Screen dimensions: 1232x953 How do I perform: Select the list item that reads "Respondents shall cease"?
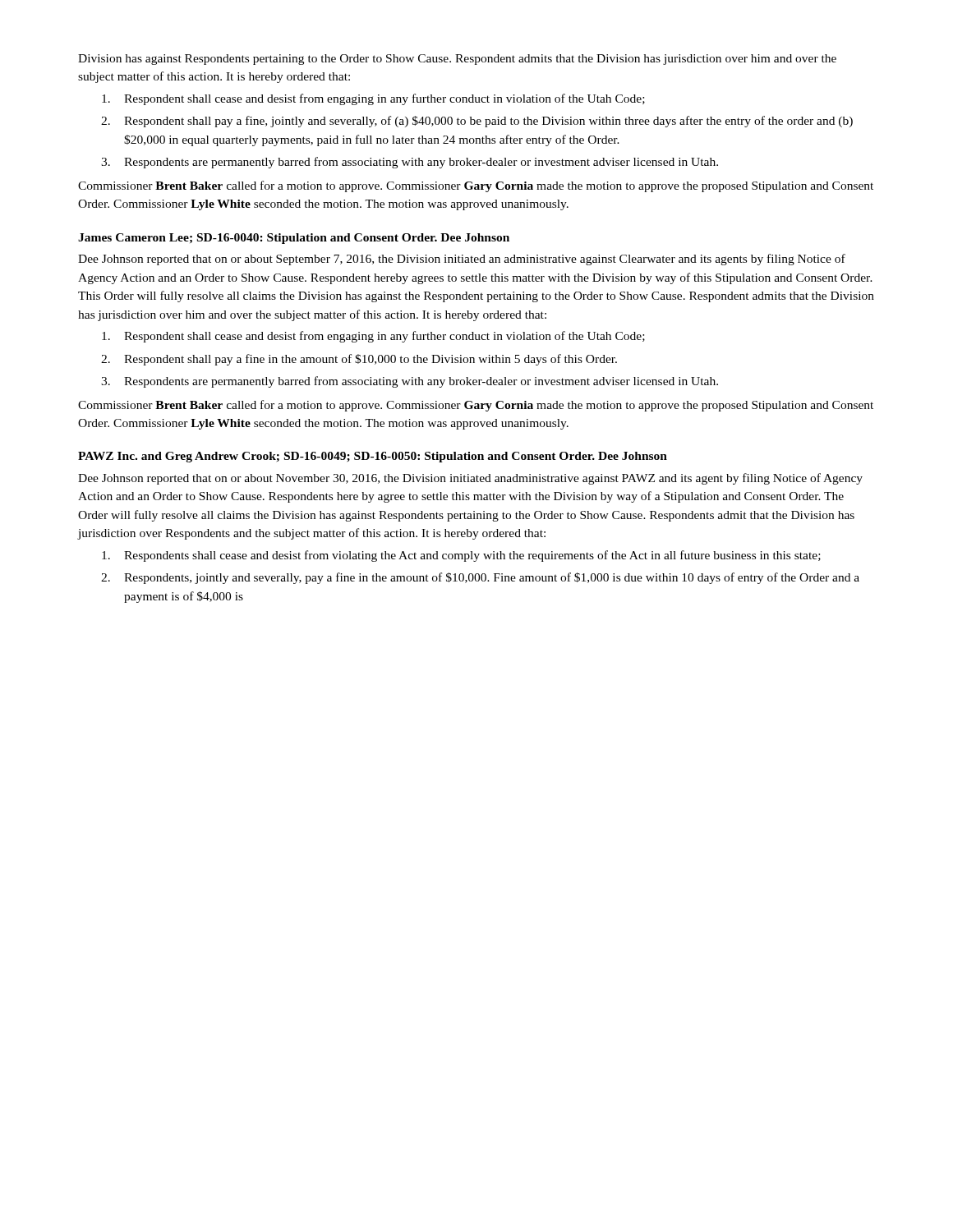pyautogui.click(x=476, y=555)
